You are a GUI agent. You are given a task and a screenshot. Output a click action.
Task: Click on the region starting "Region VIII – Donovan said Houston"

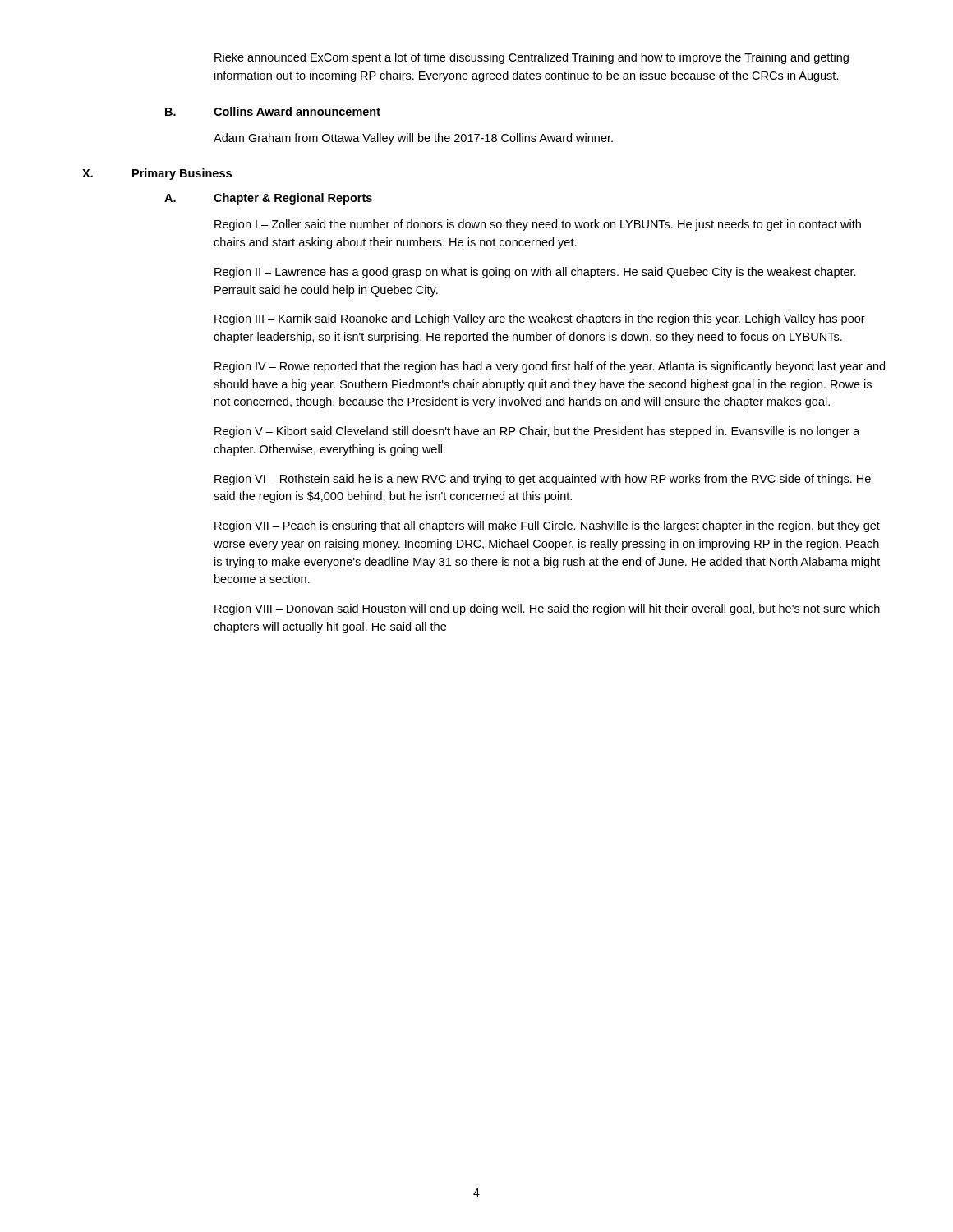[550, 618]
